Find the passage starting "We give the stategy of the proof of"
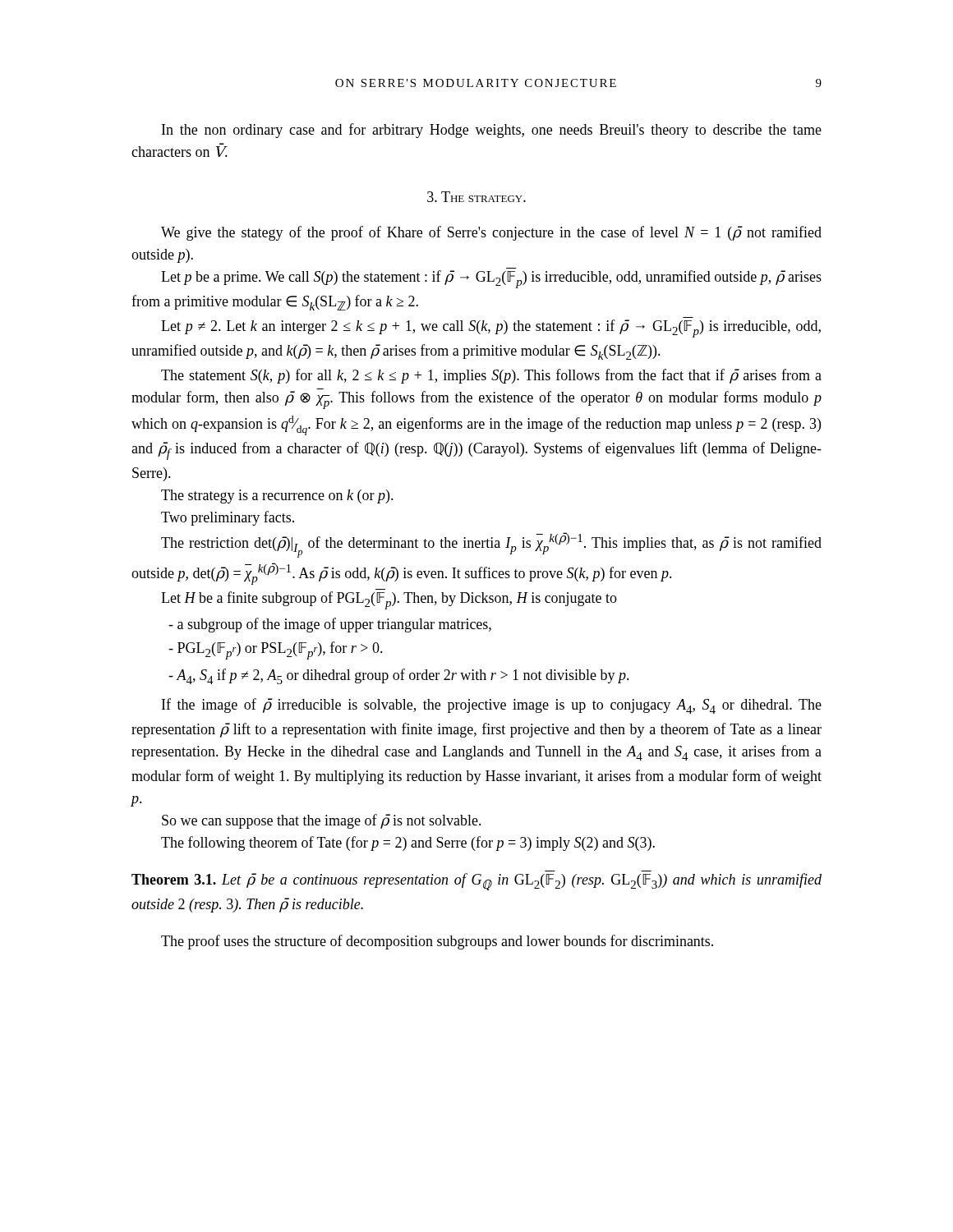953x1232 pixels. coord(476,244)
